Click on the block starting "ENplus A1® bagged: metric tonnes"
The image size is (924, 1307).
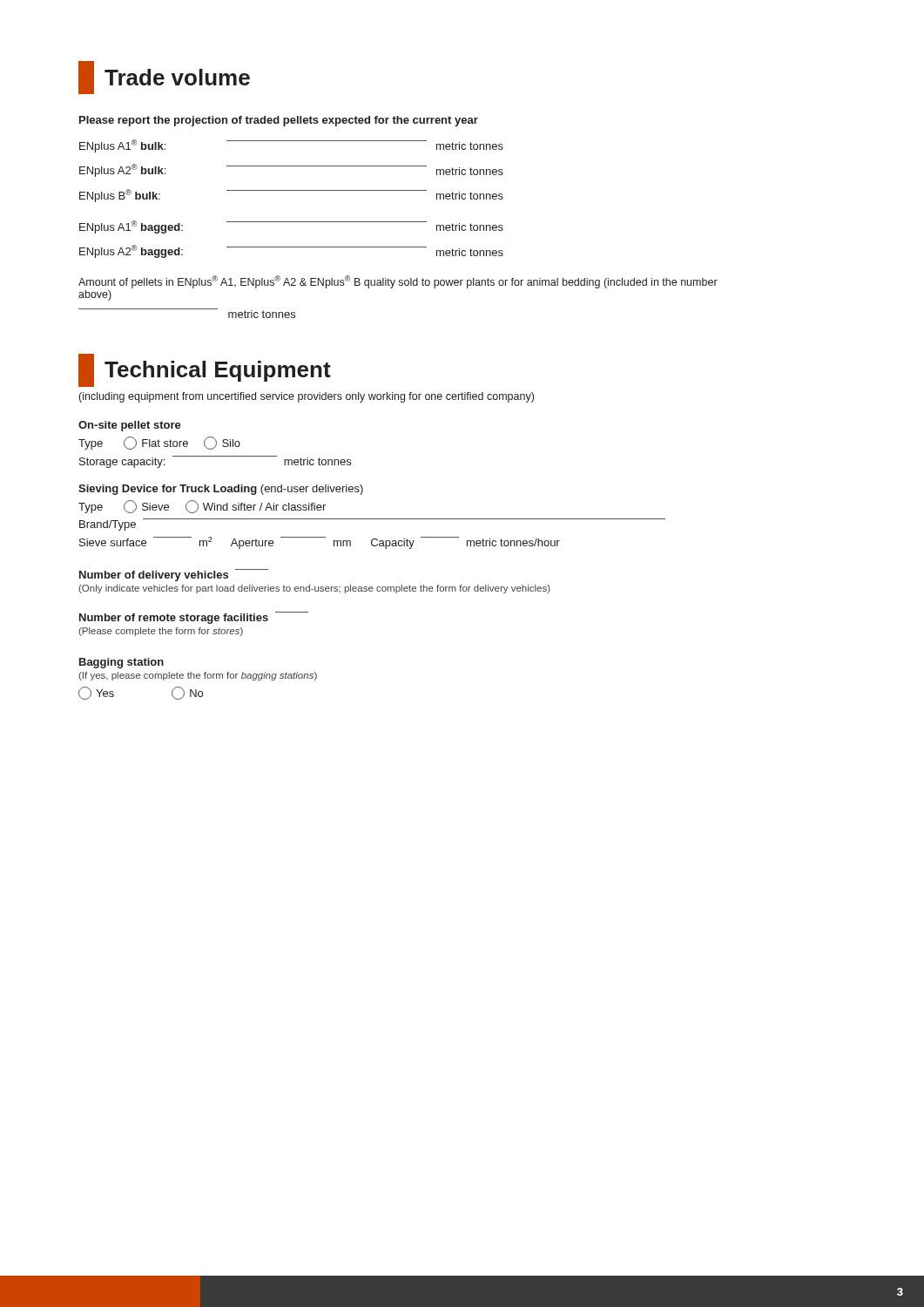pyautogui.click(x=291, y=227)
